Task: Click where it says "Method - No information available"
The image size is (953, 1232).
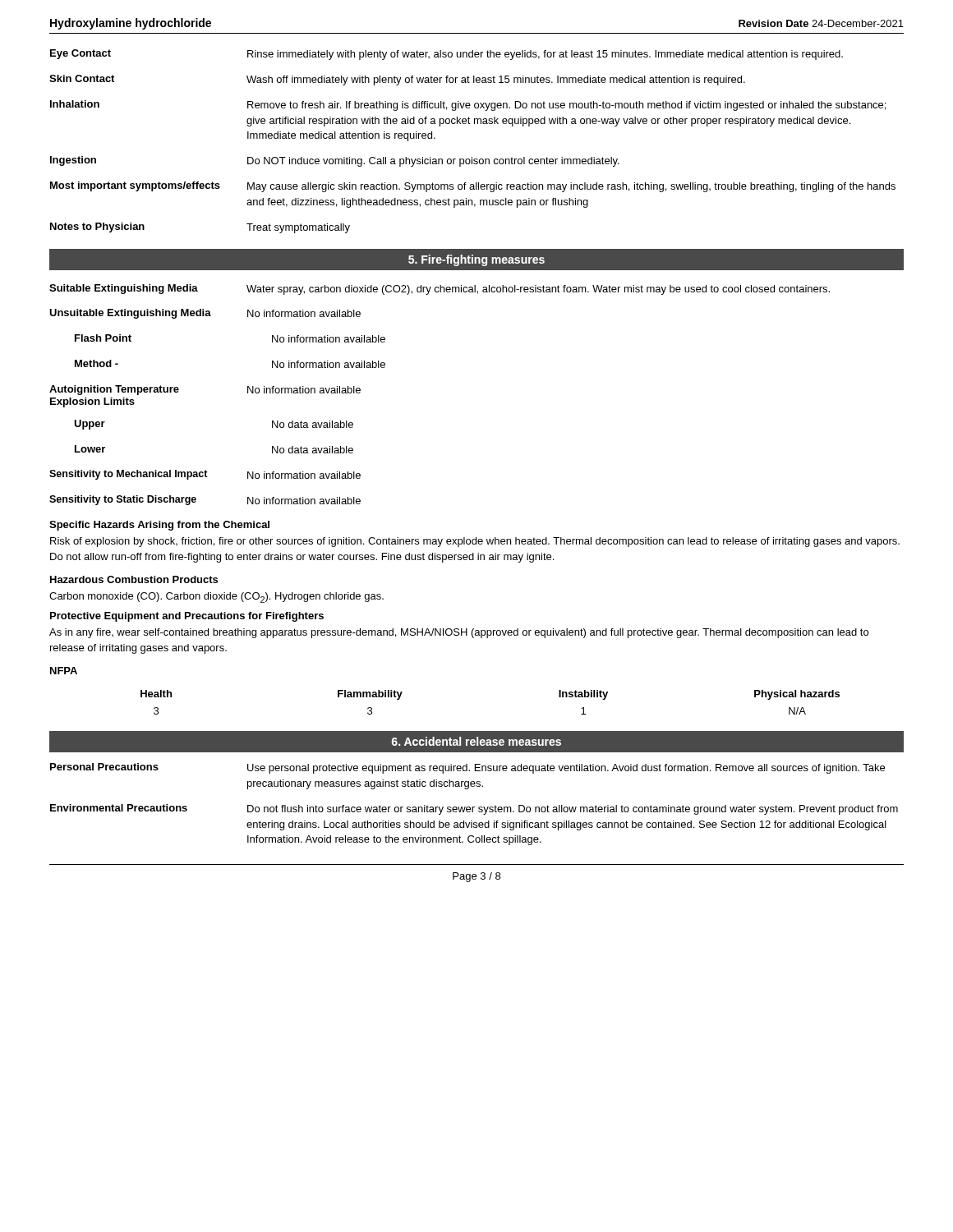Action: tap(103, 363)
